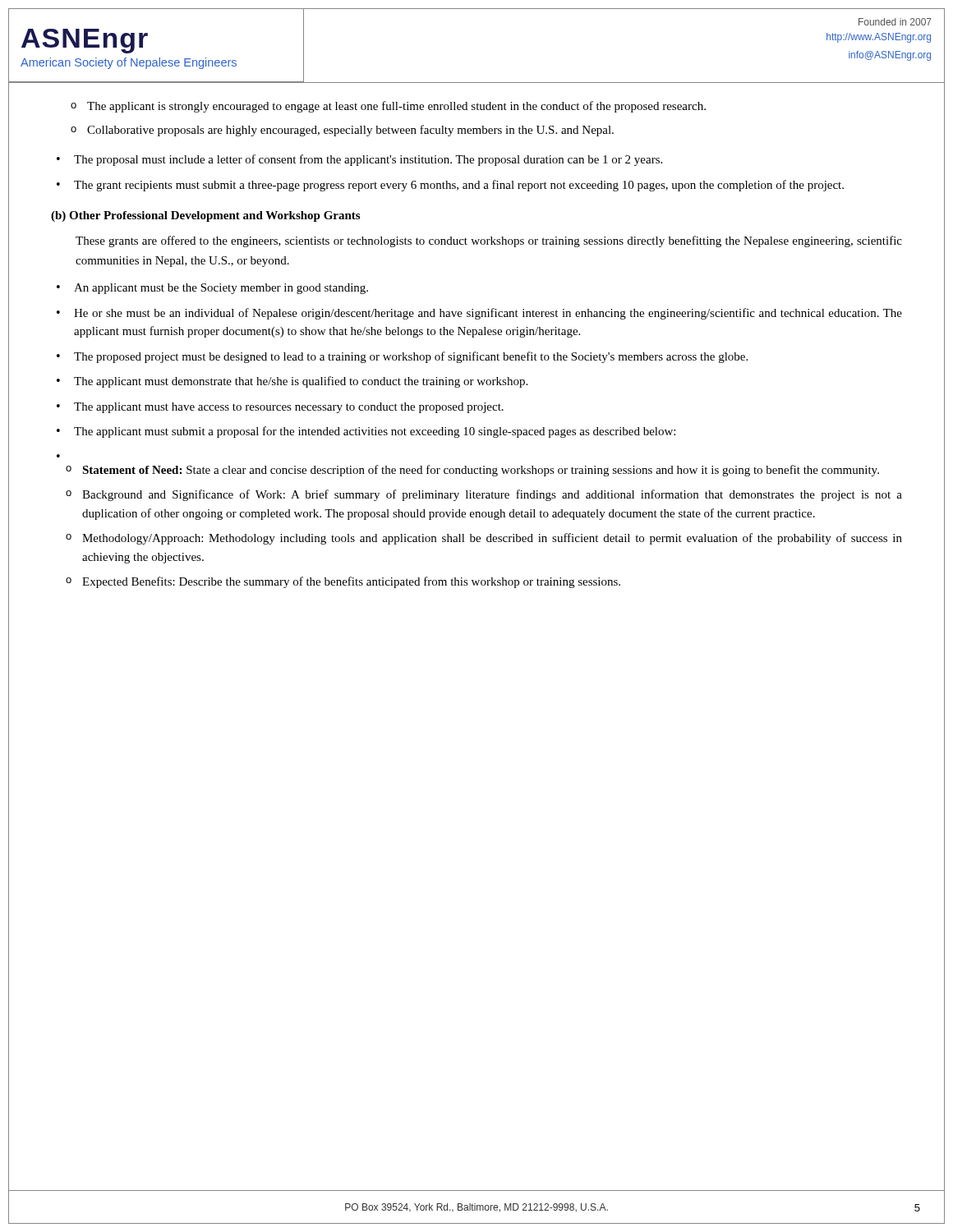Point to the passage starting "The applicant must have access to resources"
Viewport: 953px width, 1232px height.
289,406
